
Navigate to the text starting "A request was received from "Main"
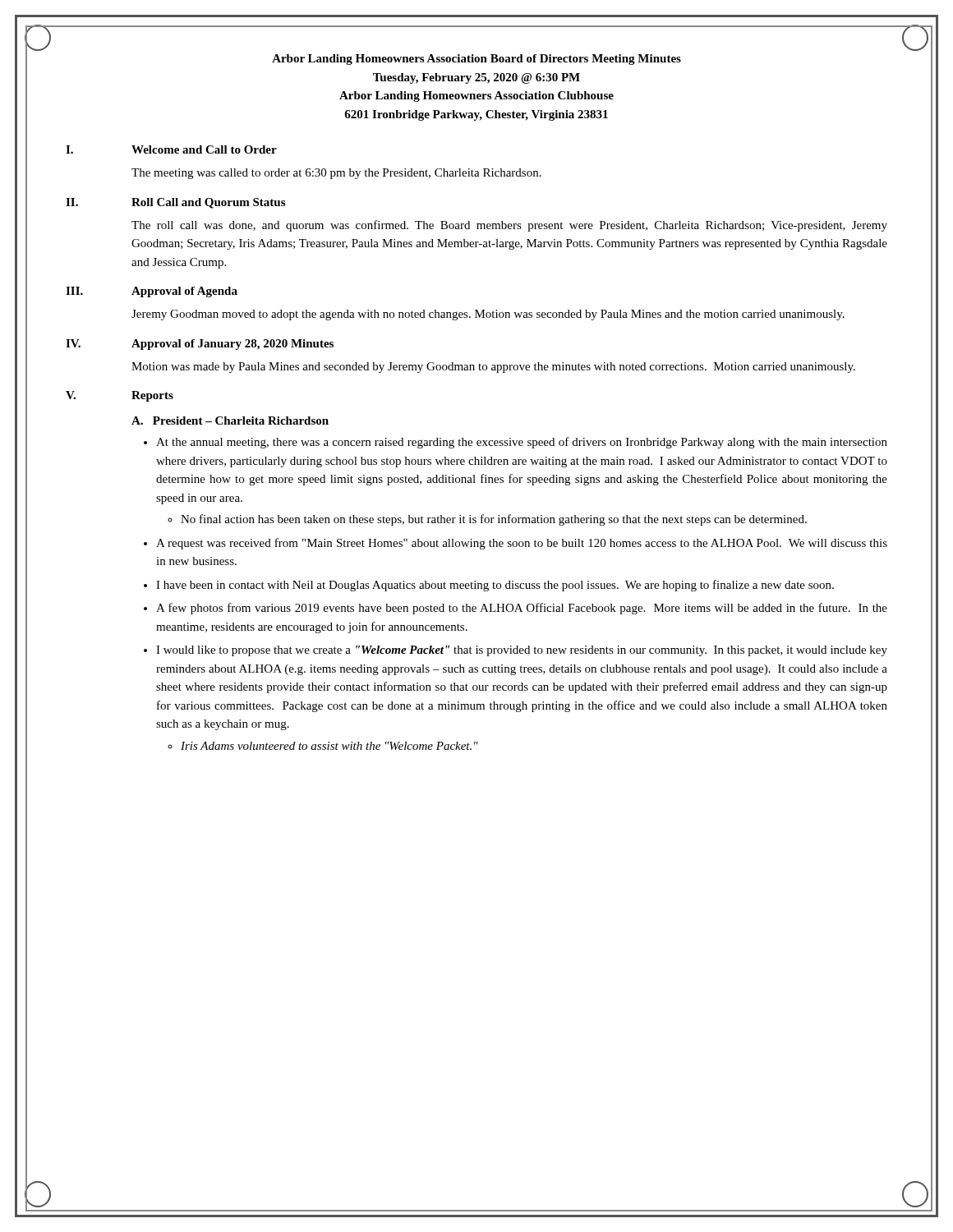(x=522, y=552)
